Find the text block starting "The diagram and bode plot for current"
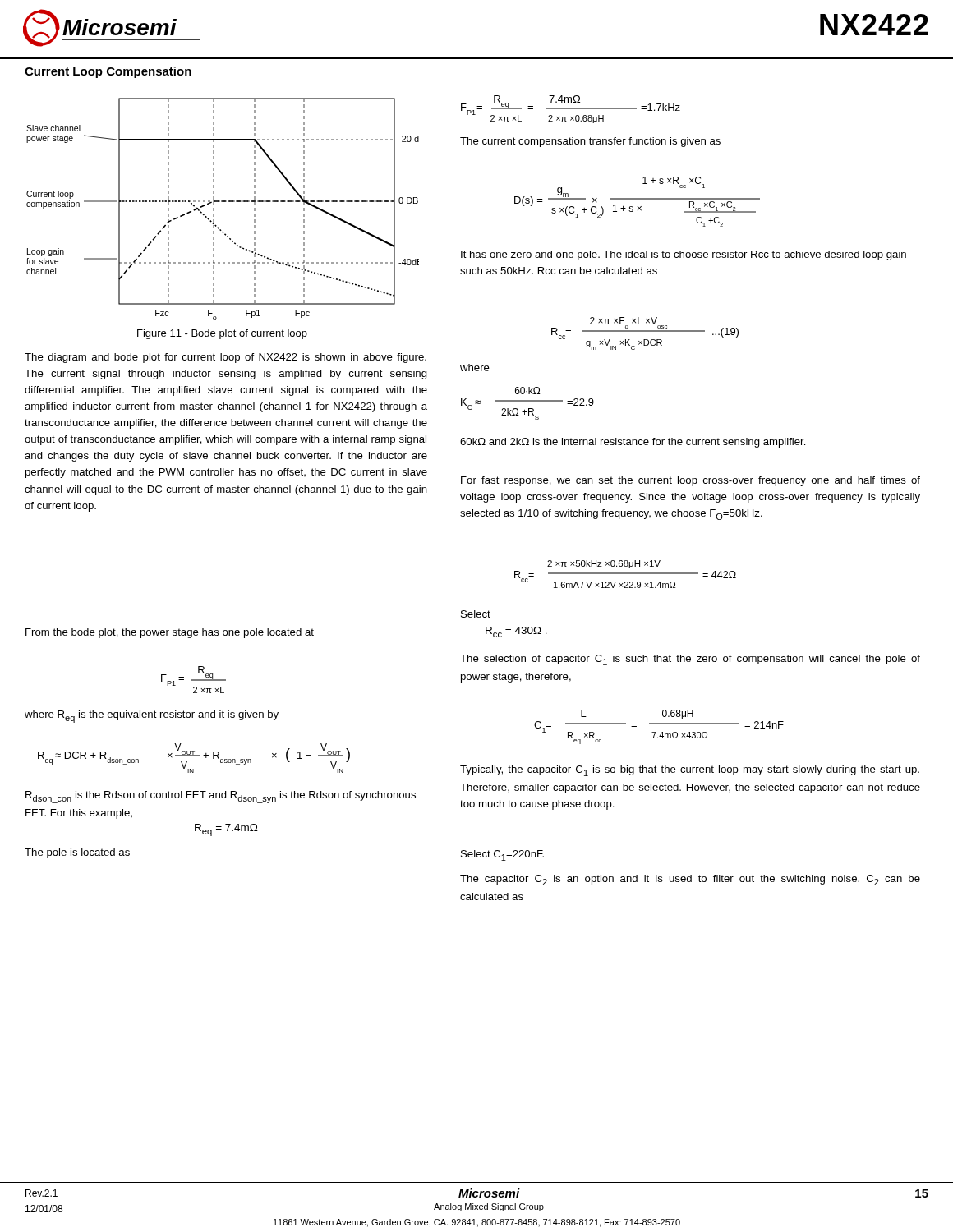 [226, 431]
